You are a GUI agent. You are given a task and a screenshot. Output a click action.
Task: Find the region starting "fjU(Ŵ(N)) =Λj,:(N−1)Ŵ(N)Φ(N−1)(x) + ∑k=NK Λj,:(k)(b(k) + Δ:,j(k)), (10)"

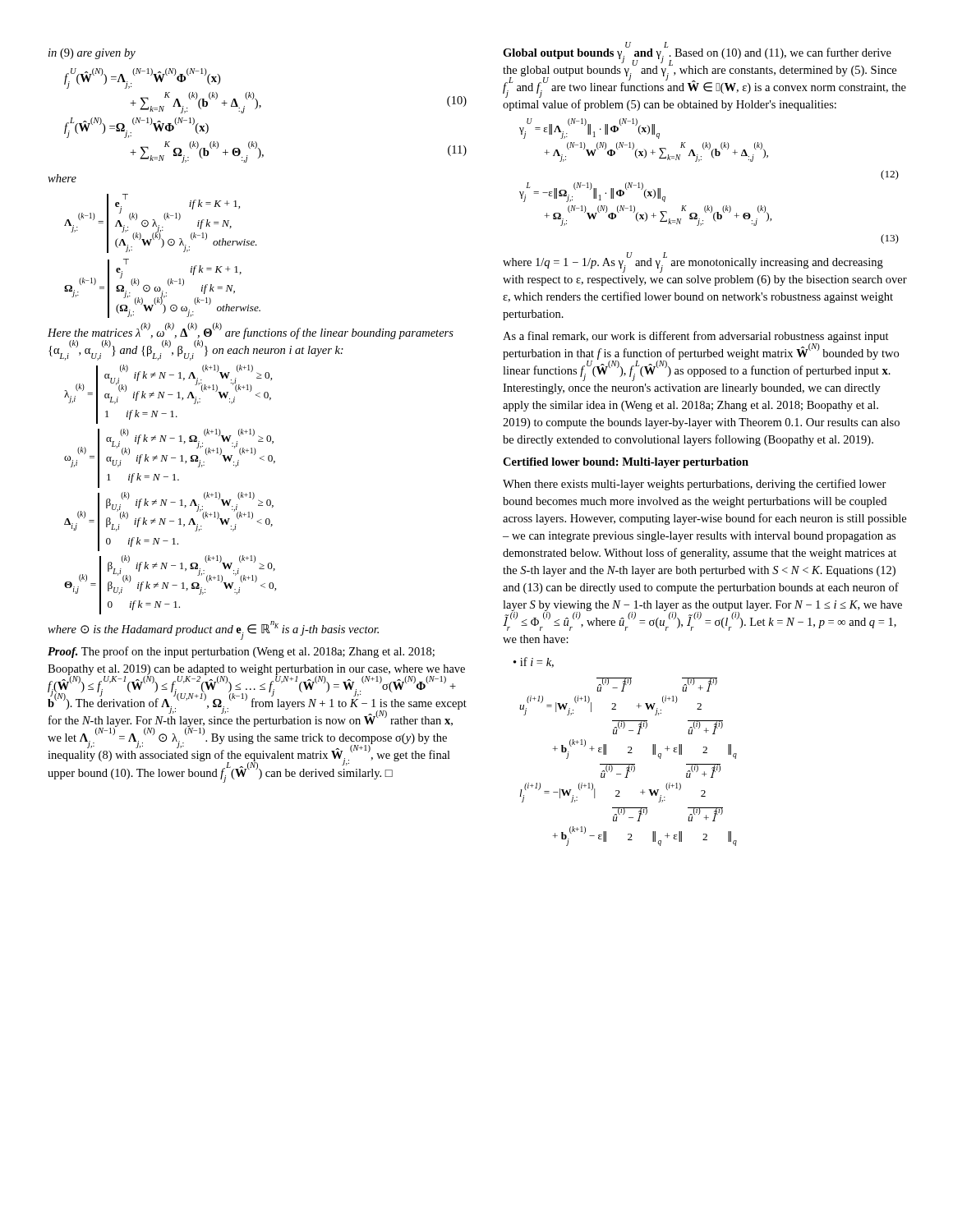point(265,116)
